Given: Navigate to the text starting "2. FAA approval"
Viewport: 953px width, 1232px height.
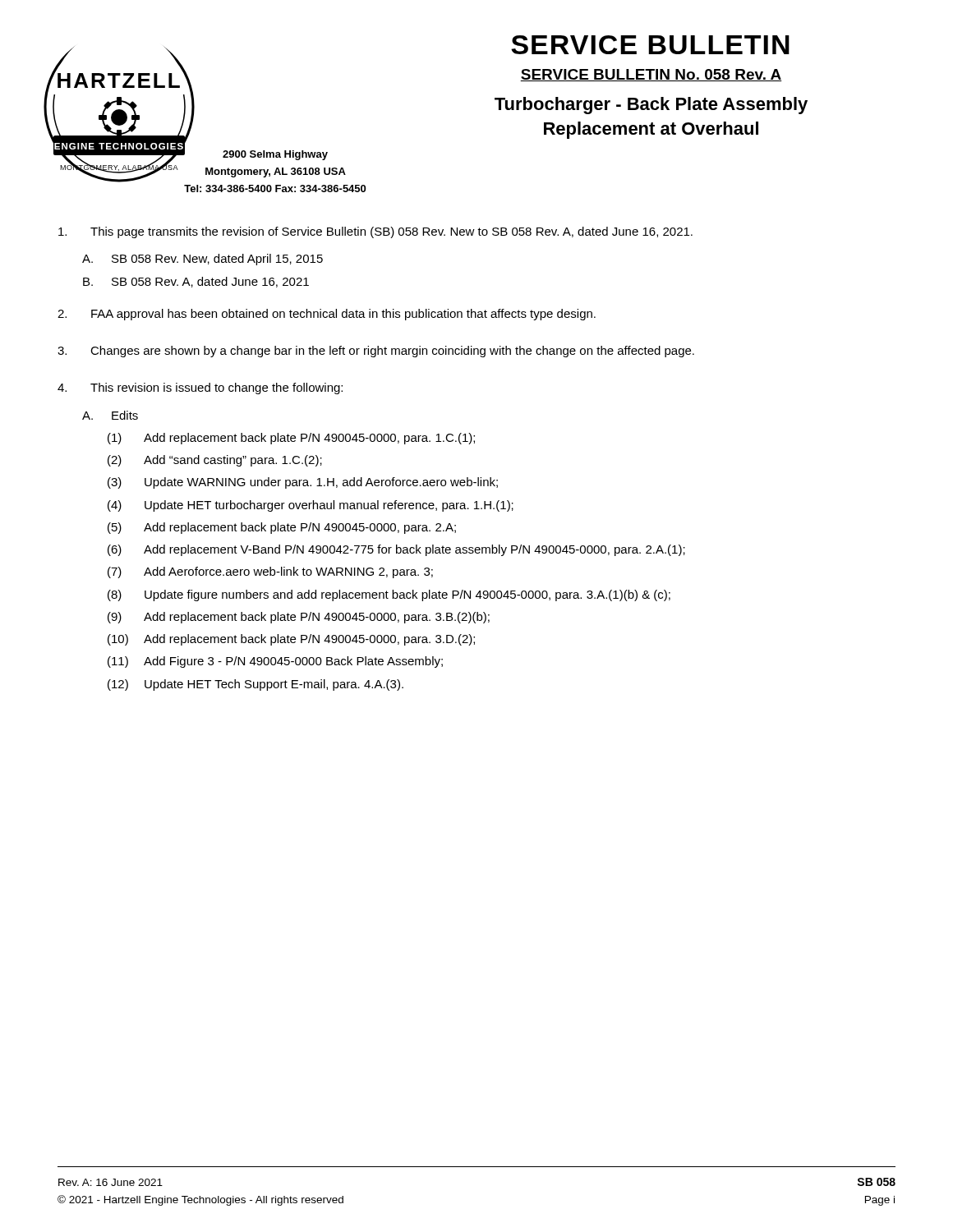Looking at the screenshot, I should pyautogui.click(x=476, y=313).
